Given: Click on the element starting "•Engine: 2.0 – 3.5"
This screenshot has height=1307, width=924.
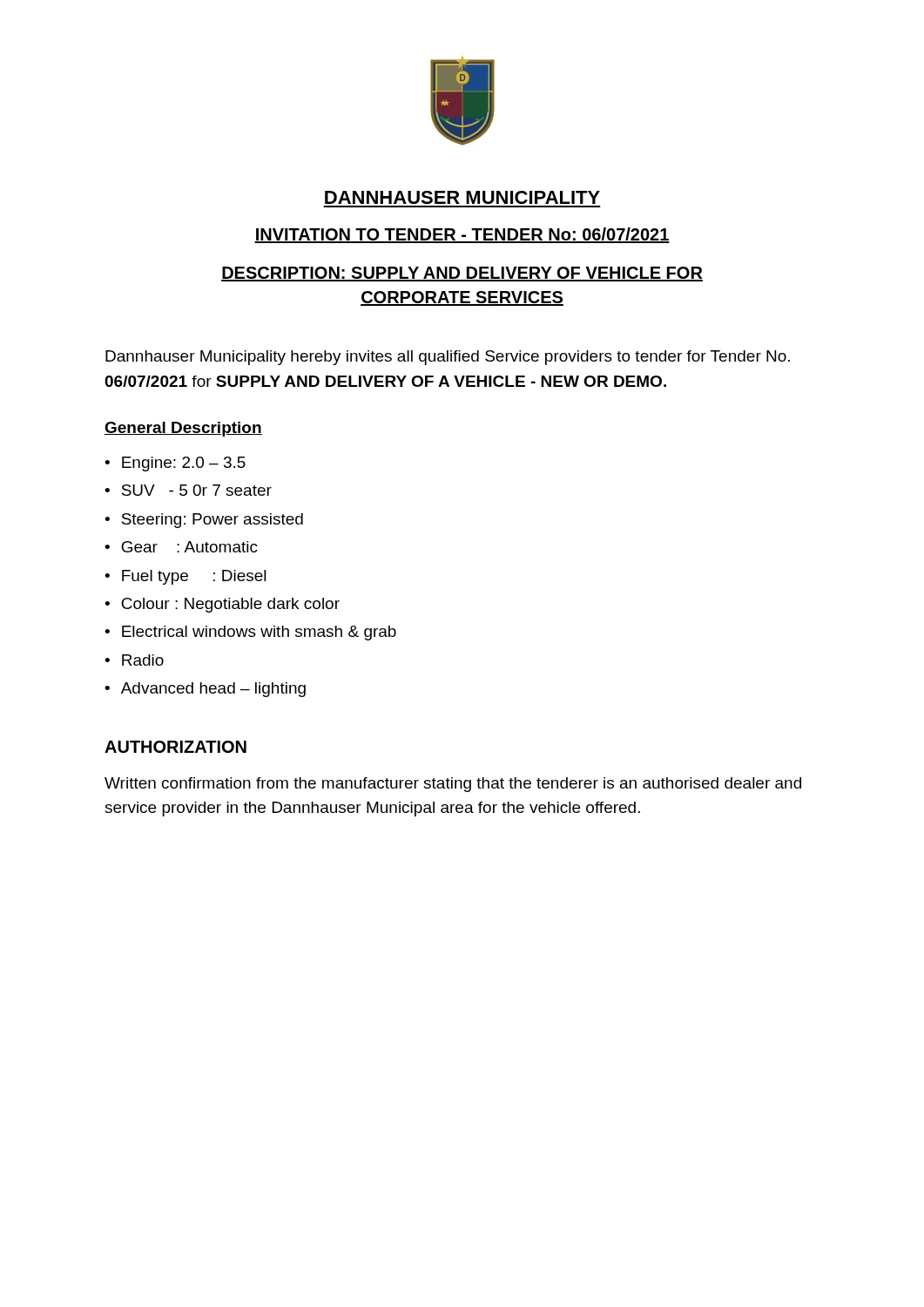Looking at the screenshot, I should click(x=175, y=463).
